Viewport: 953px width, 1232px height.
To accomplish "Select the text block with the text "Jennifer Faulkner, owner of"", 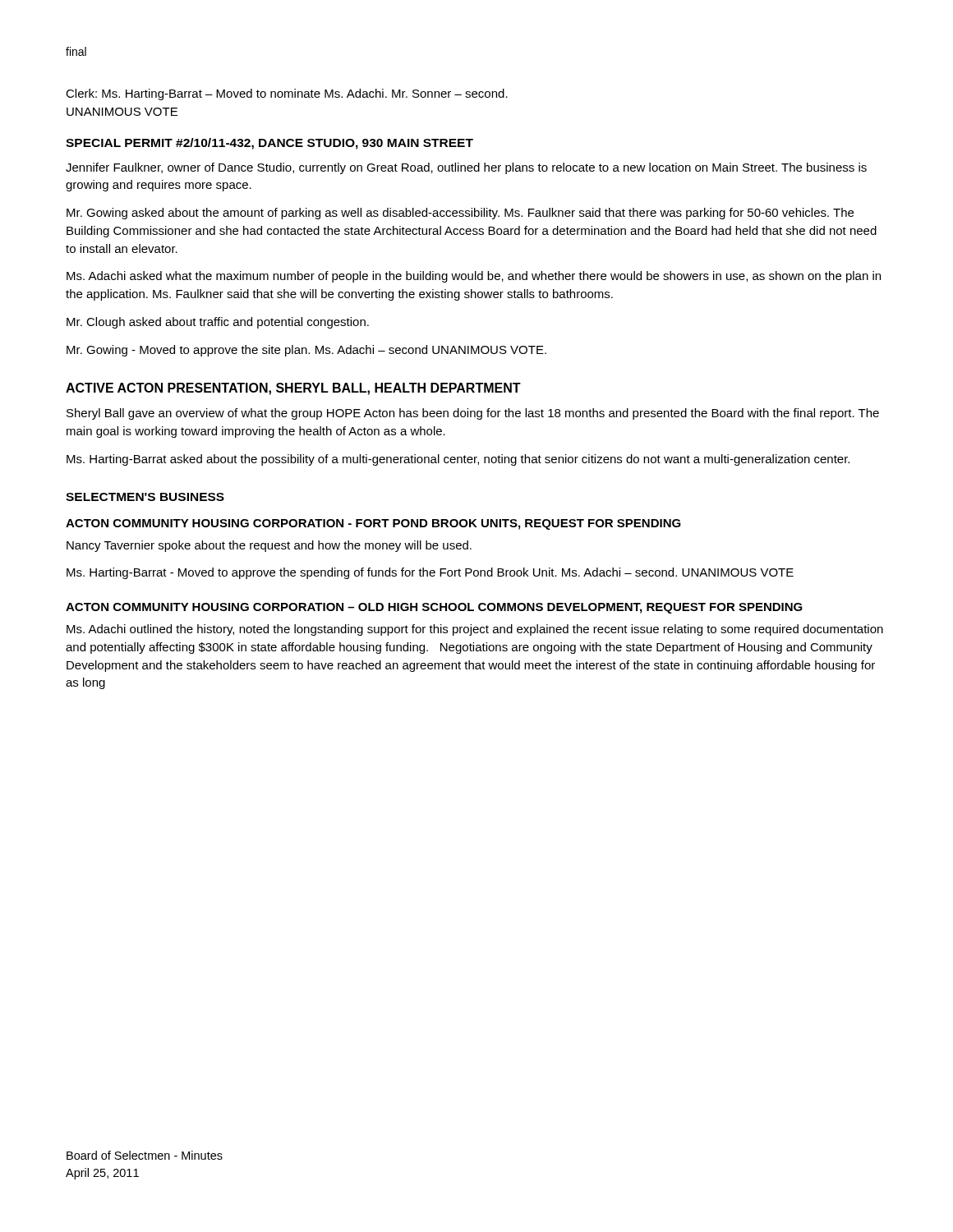I will tap(466, 176).
